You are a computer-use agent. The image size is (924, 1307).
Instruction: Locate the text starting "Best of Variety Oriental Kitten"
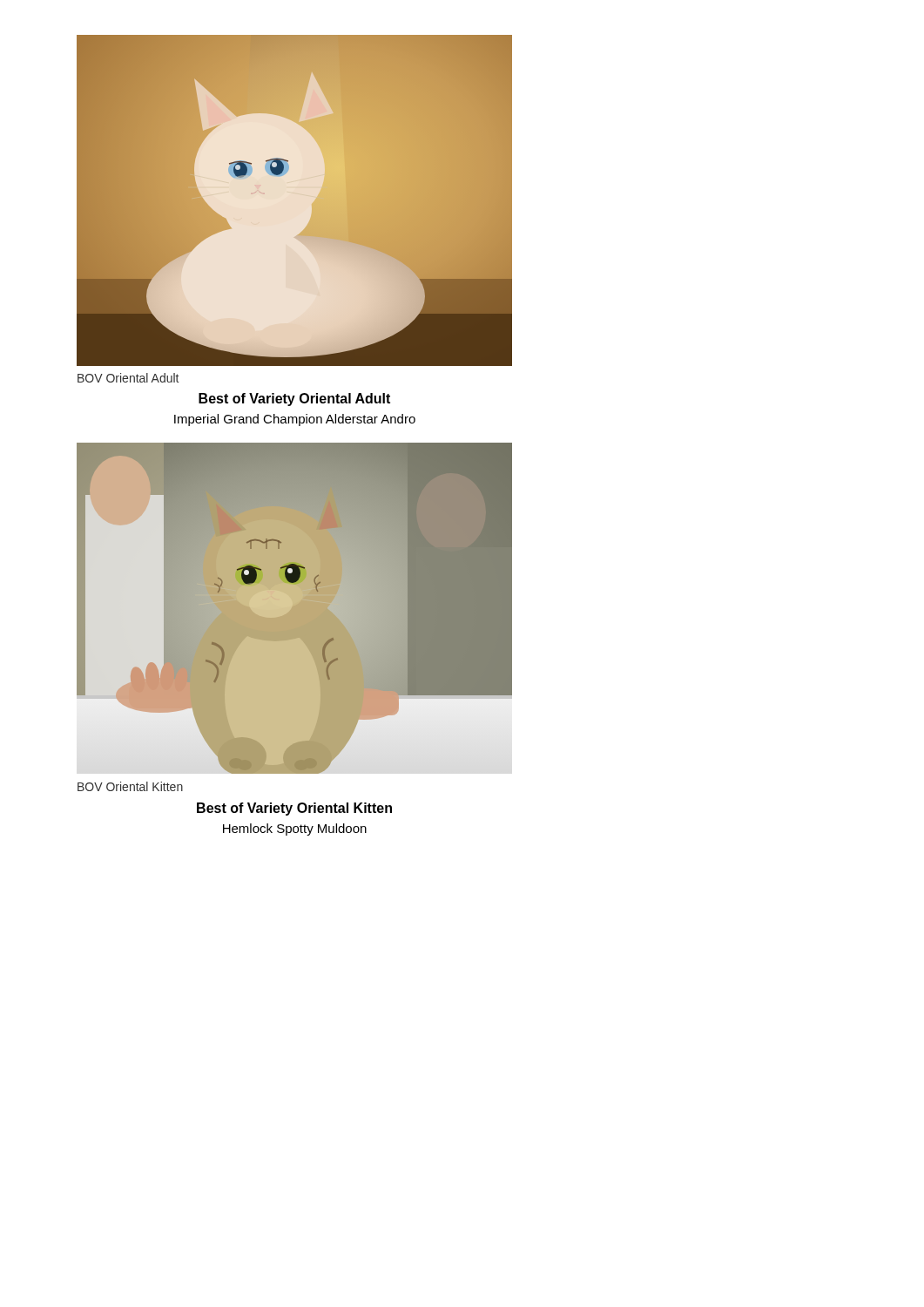tap(294, 818)
